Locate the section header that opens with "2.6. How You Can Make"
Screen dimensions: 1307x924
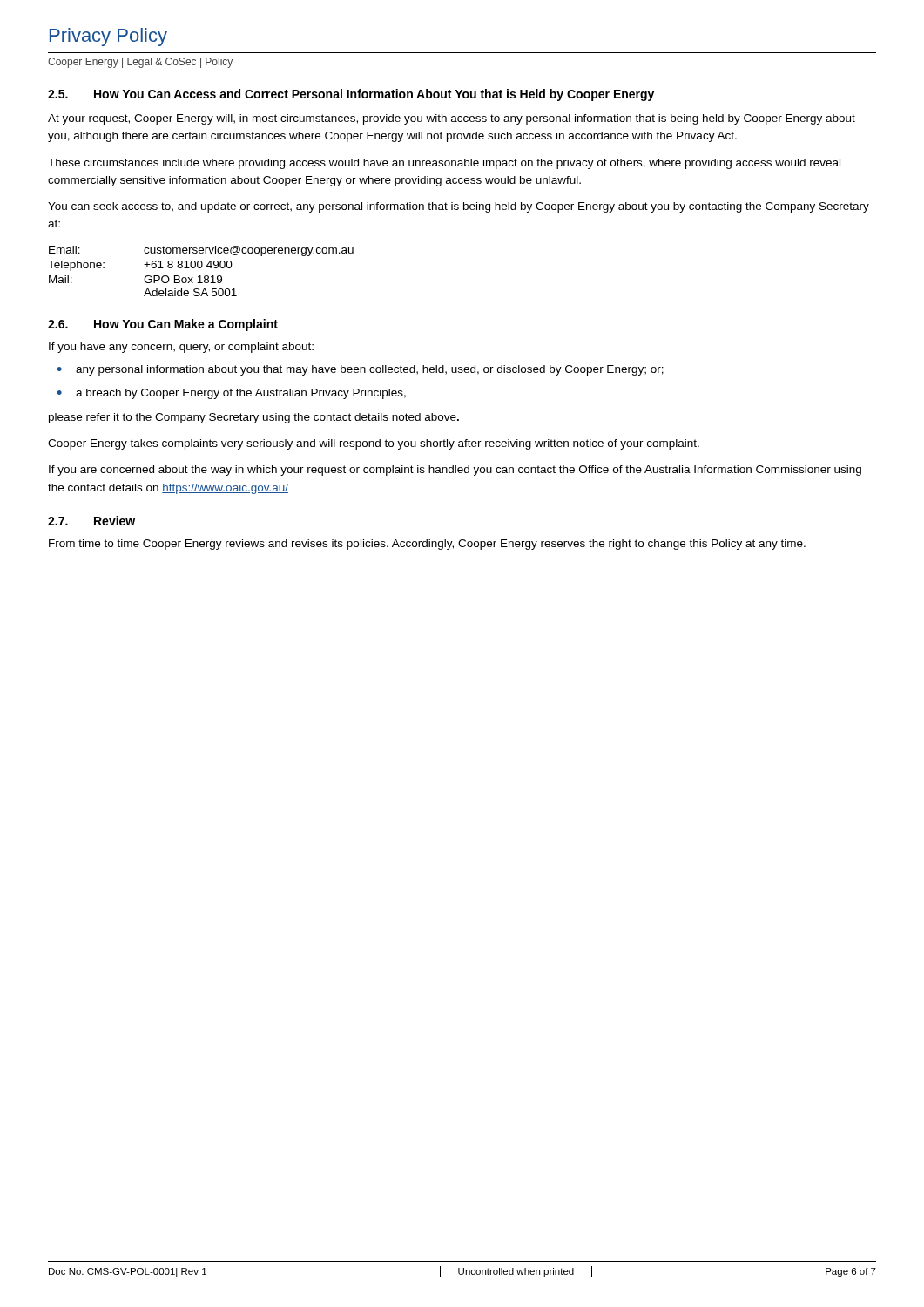(x=163, y=324)
